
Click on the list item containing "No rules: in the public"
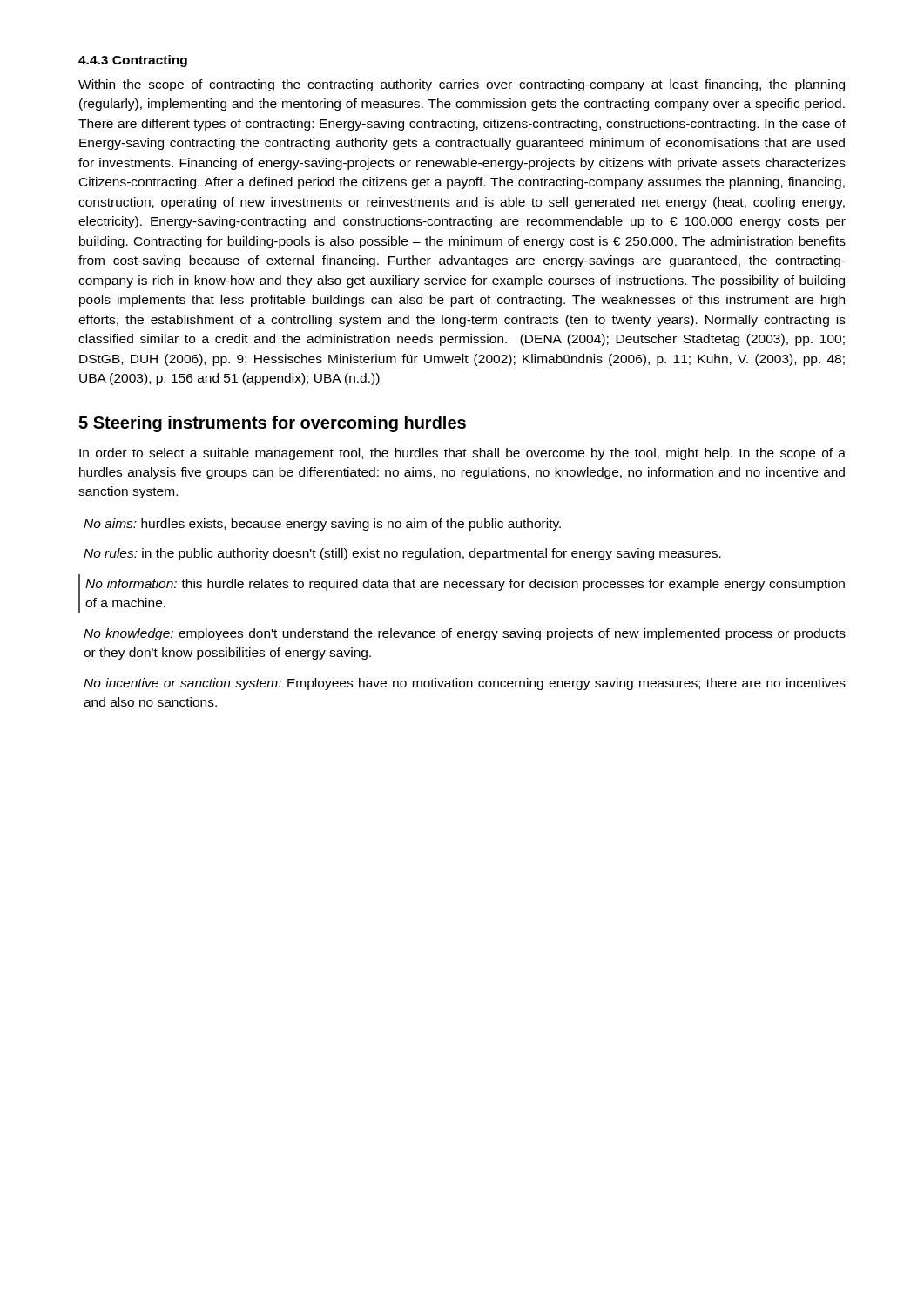click(403, 553)
